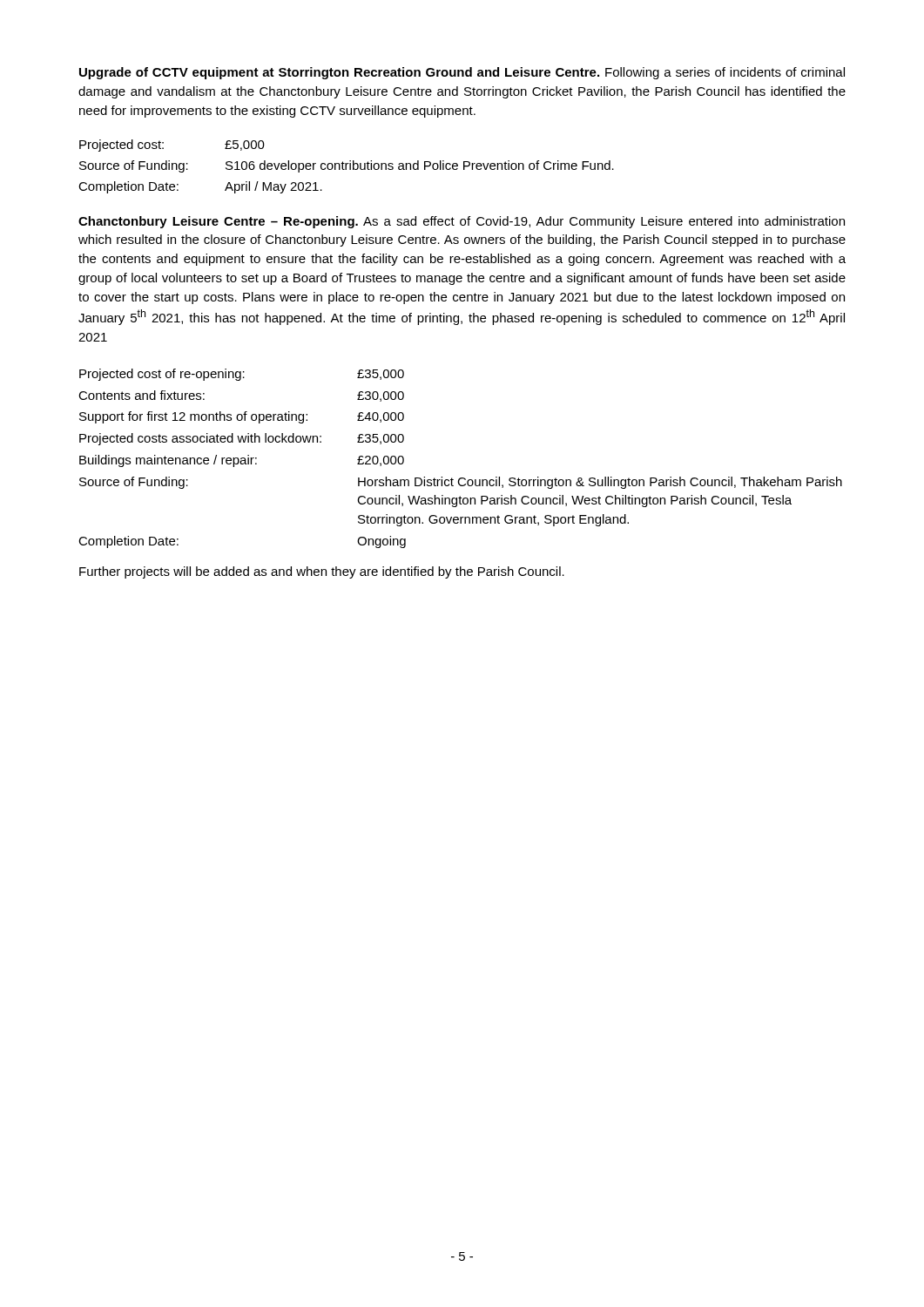Select the text block that says "Projected cost of re-opening: £35,000 Contents and fixtures:"
The height and width of the screenshot is (1307, 924).
pos(242,375)
